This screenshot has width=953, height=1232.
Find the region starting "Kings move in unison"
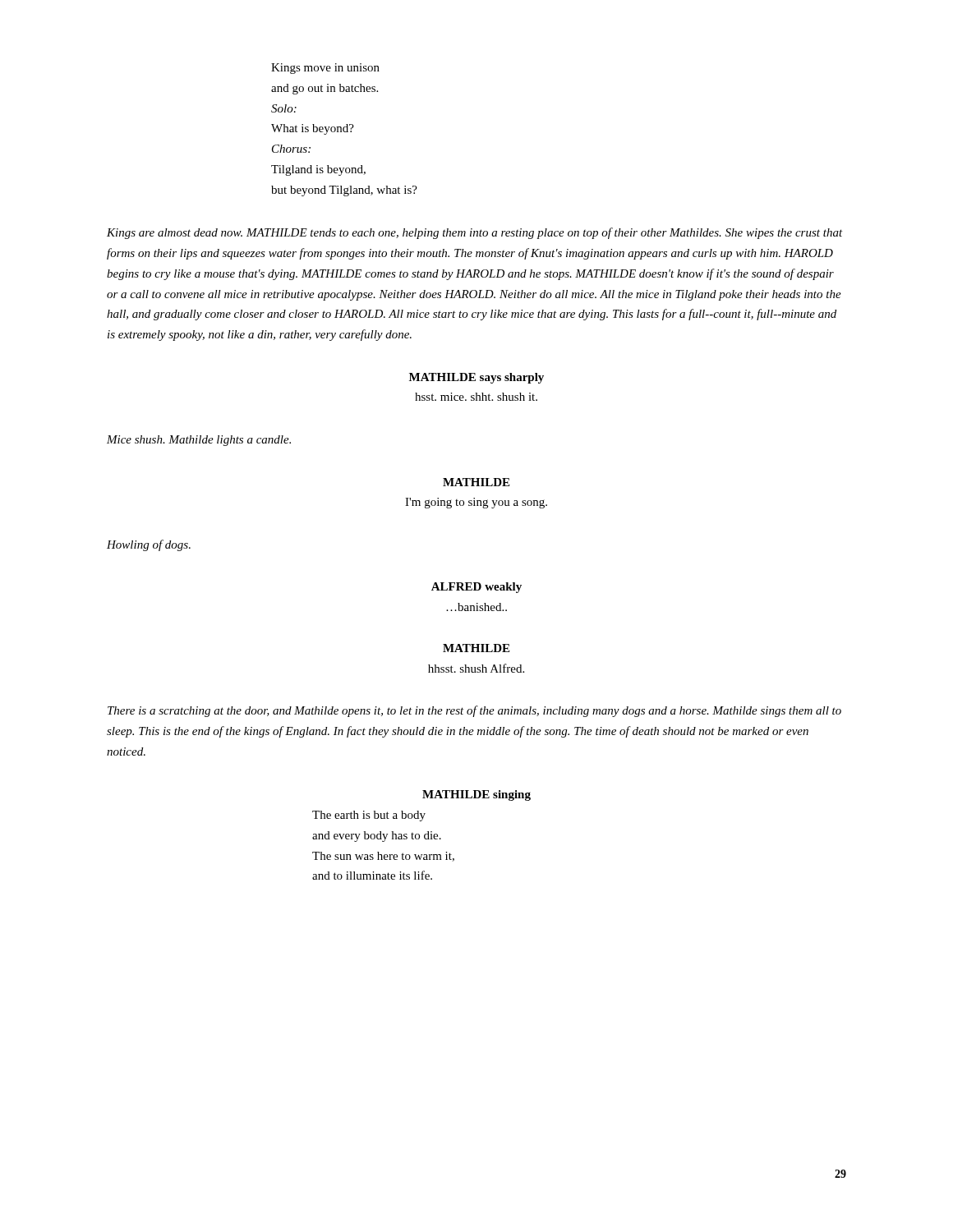344,128
